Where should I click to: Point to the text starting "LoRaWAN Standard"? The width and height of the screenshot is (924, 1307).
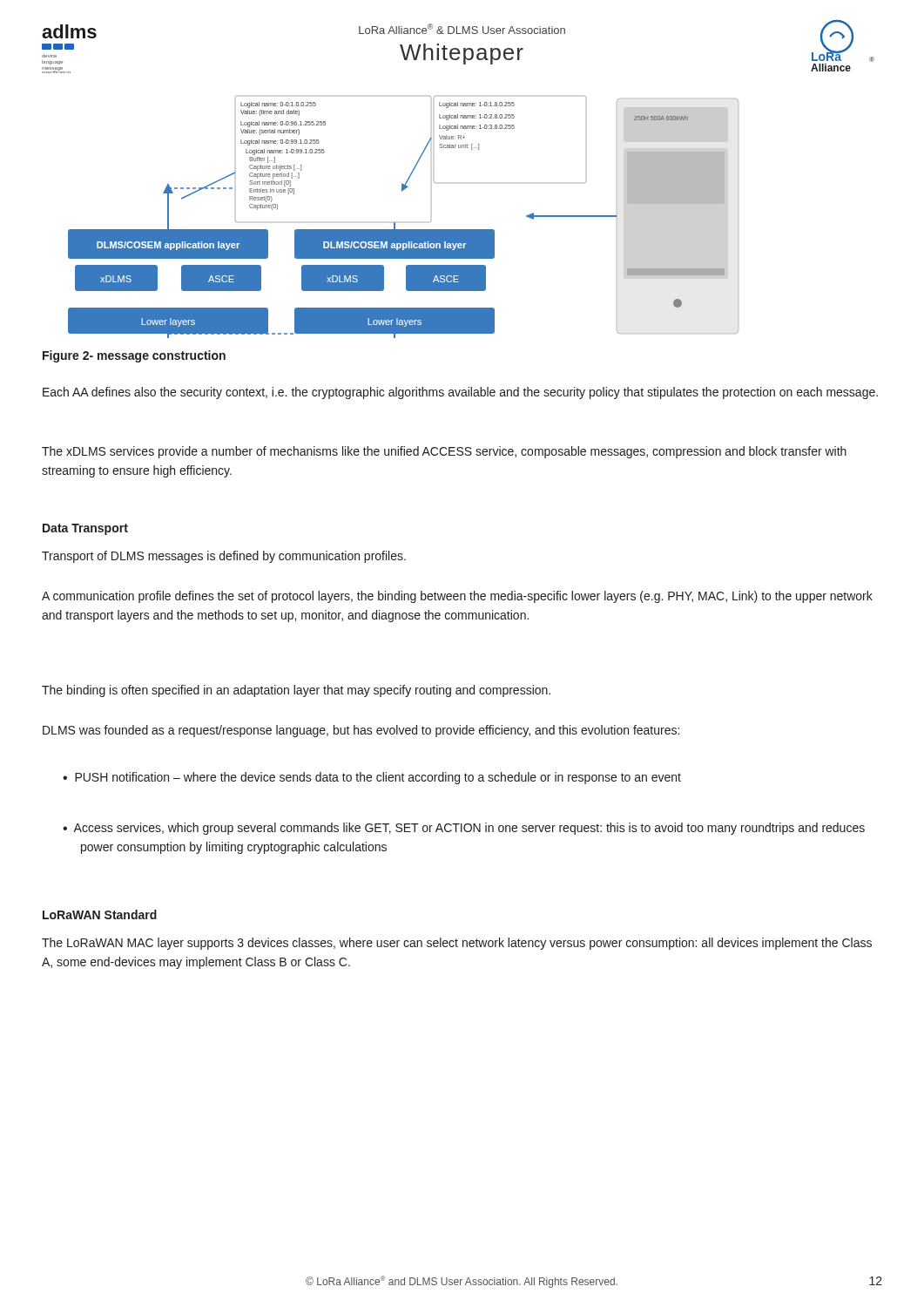(99, 915)
